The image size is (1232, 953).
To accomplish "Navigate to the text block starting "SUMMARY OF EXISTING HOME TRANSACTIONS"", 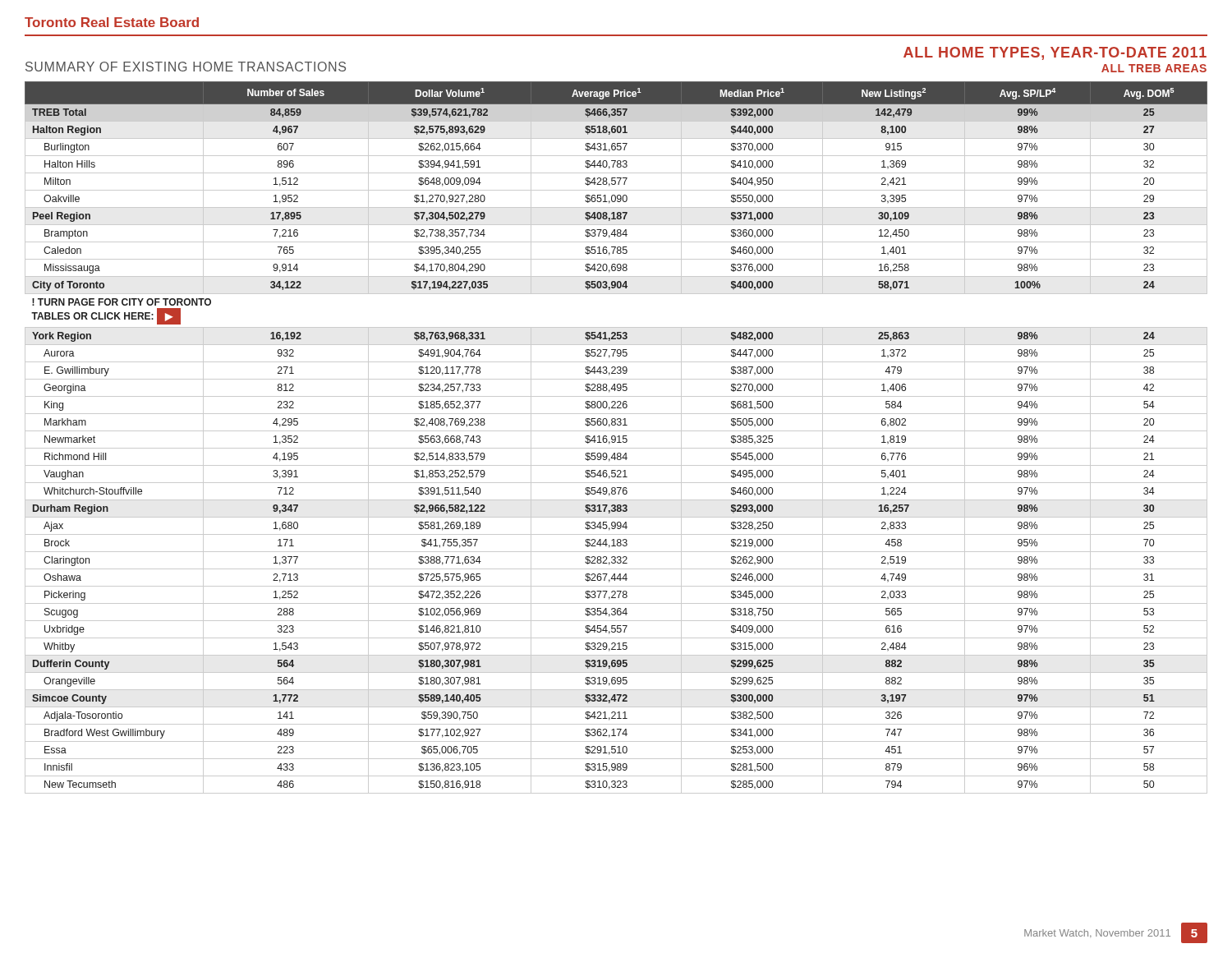I will click(x=186, y=67).
